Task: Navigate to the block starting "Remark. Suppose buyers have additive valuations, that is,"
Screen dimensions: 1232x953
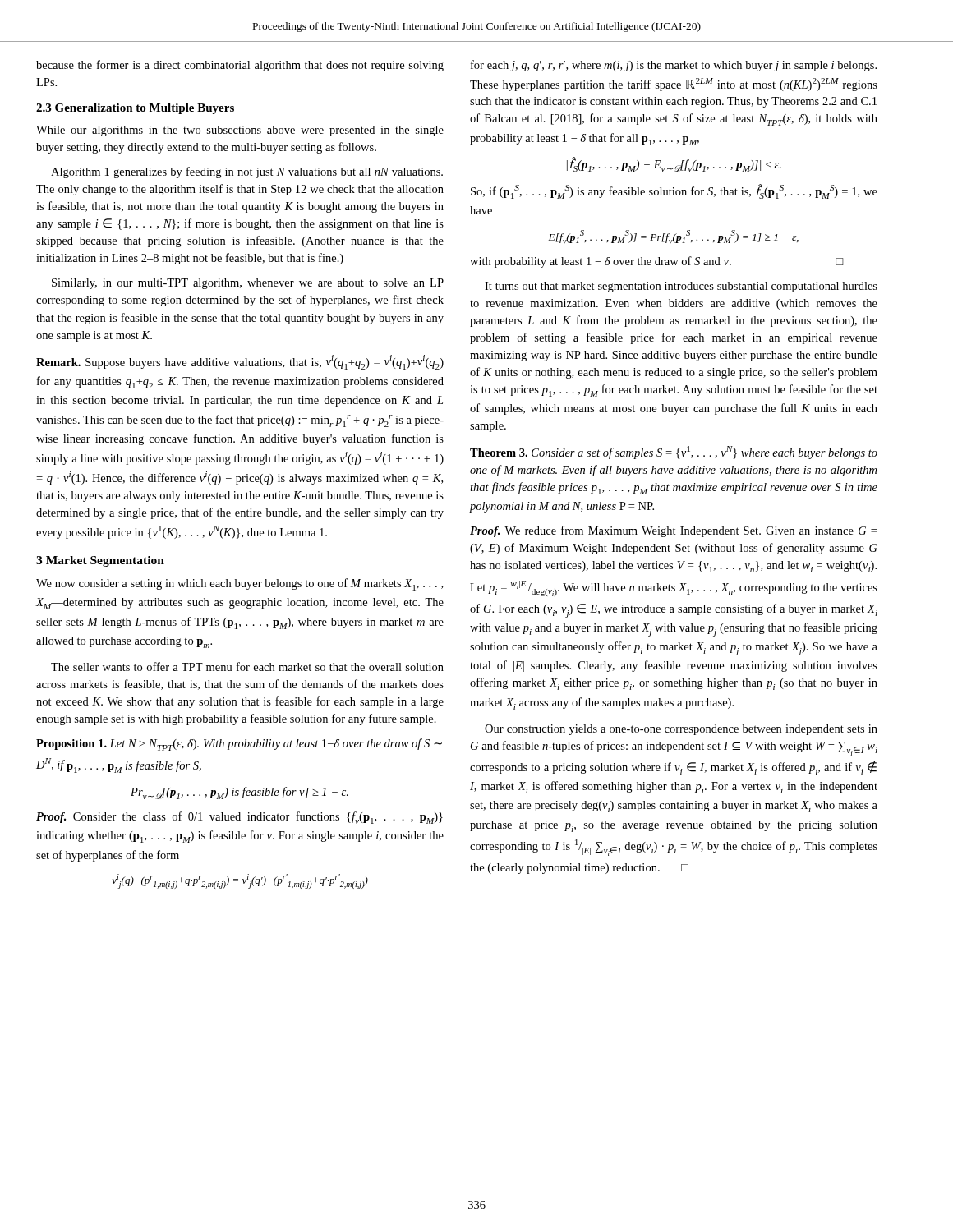Action: click(240, 446)
